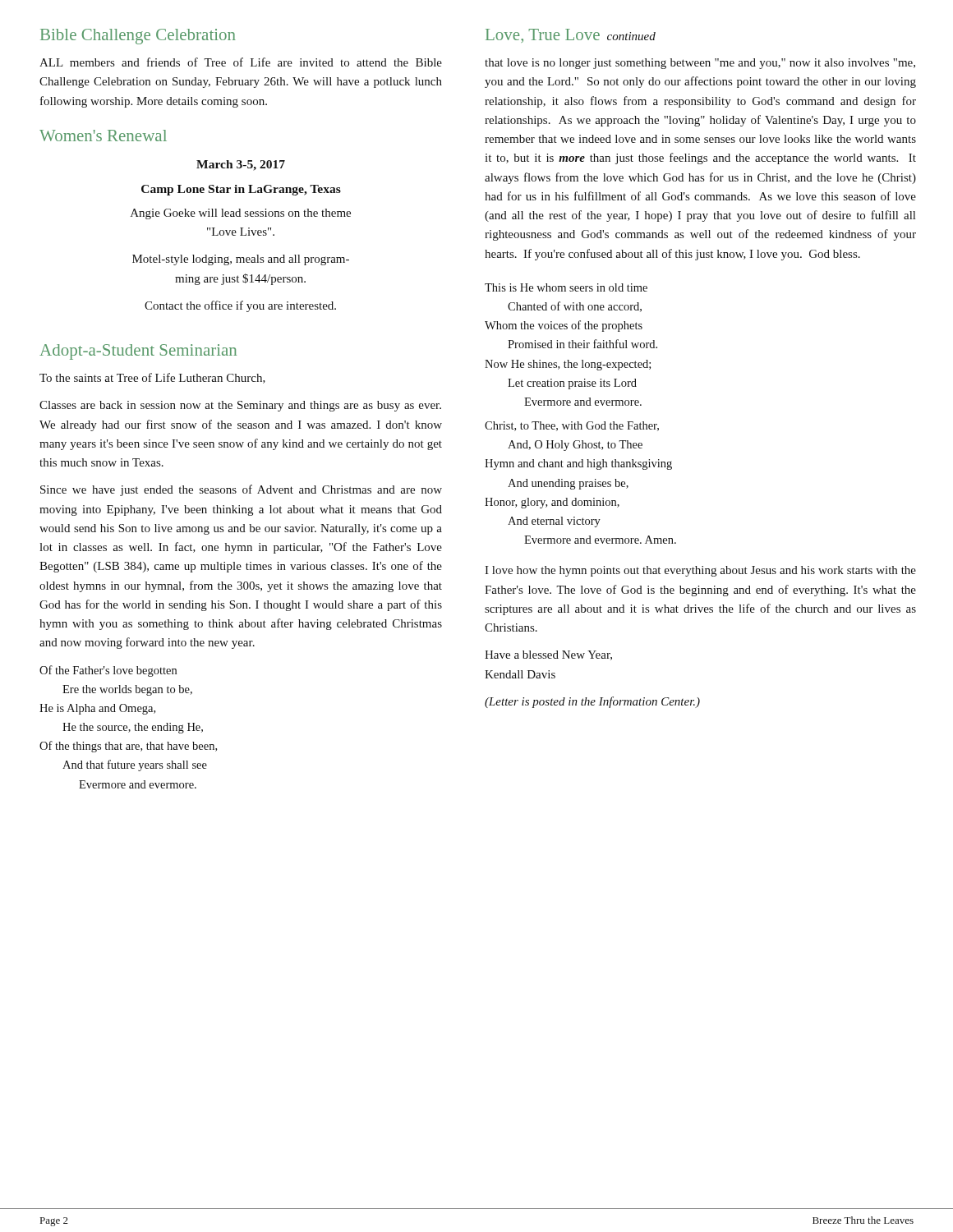Locate the section header with the text "Women's Renewal"
Viewport: 953px width, 1232px height.
pyautogui.click(x=103, y=136)
